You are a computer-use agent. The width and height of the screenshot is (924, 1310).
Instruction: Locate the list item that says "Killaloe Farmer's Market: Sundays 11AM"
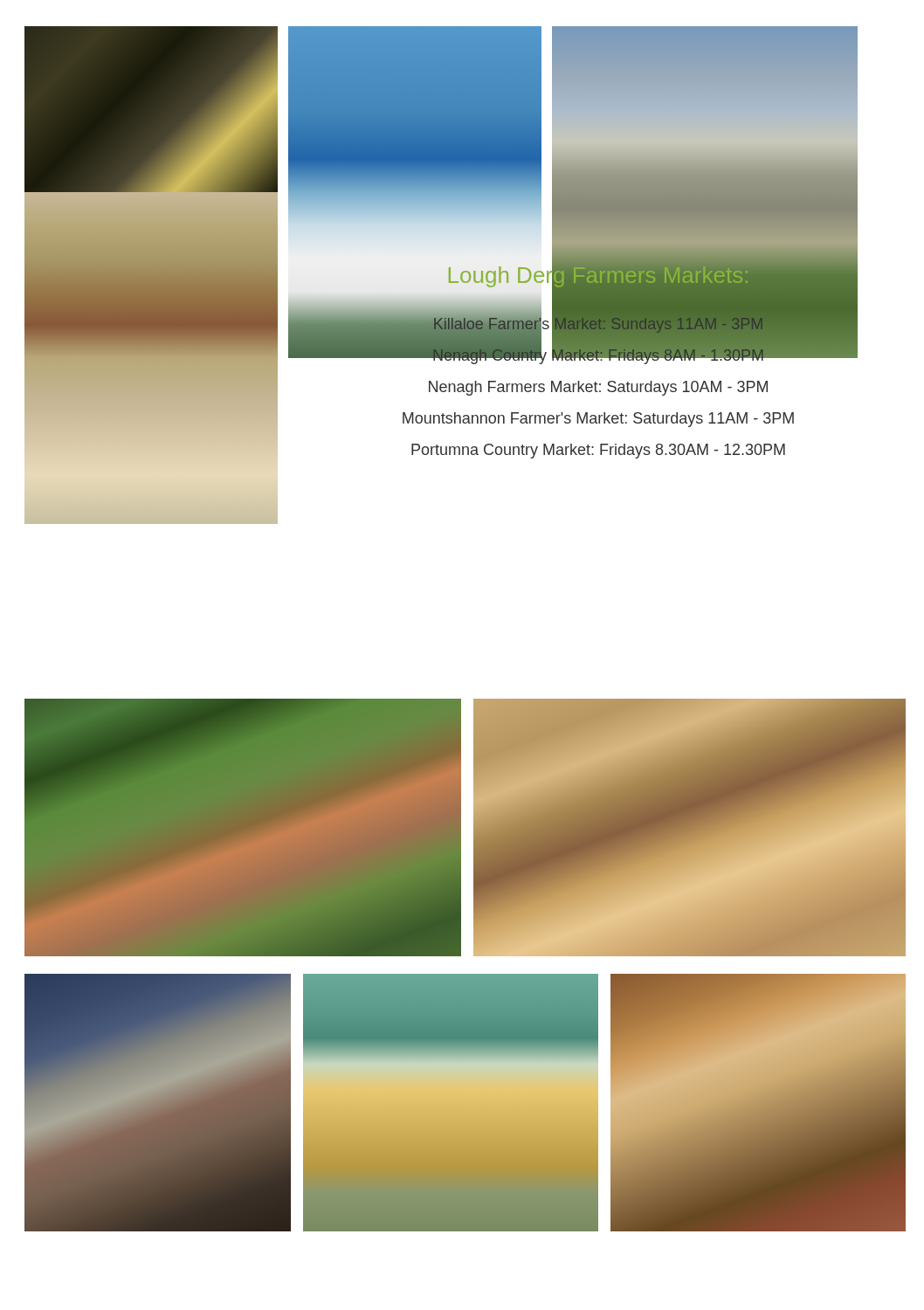tap(598, 324)
